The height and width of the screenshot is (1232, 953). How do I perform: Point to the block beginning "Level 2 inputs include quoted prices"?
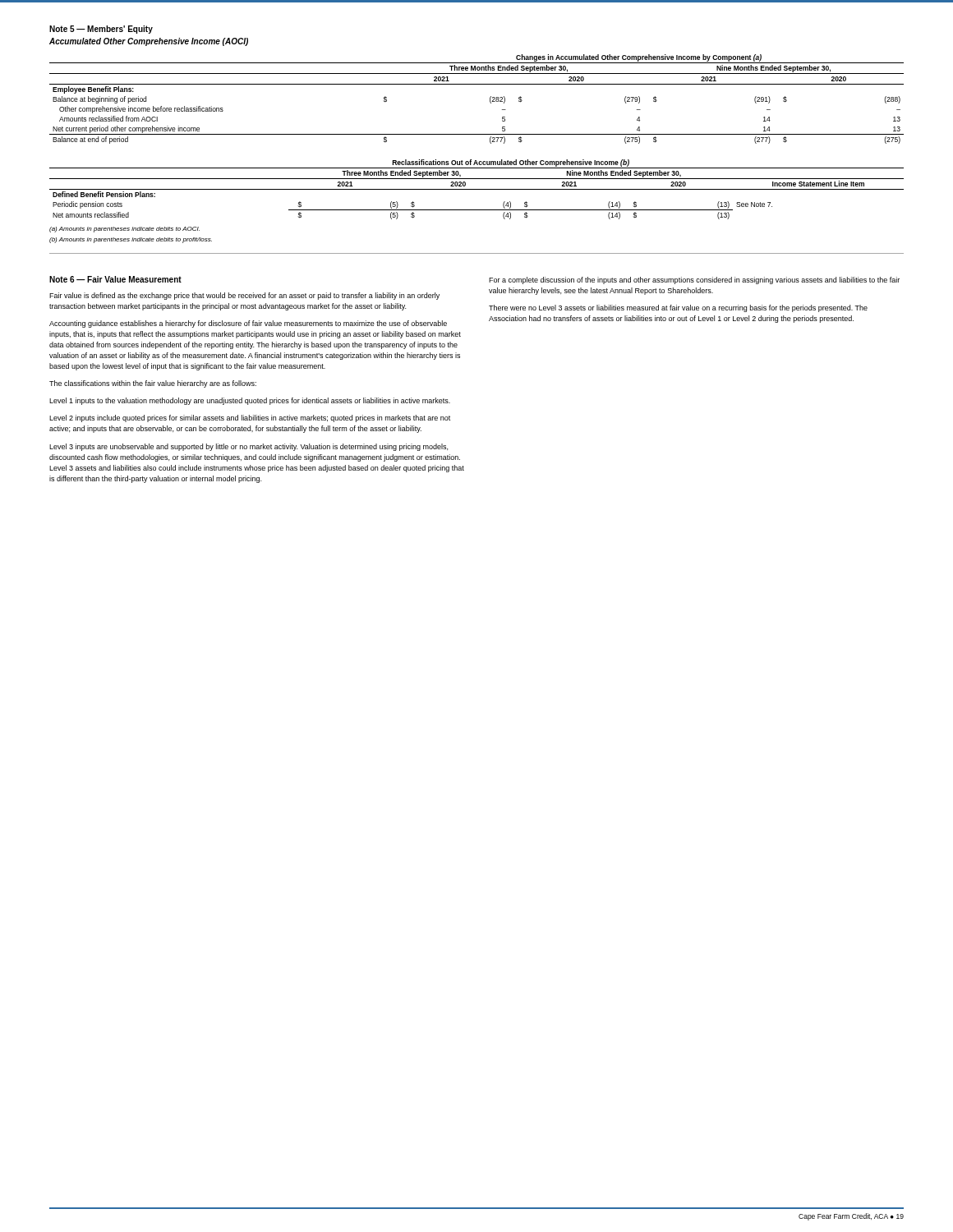tap(250, 424)
